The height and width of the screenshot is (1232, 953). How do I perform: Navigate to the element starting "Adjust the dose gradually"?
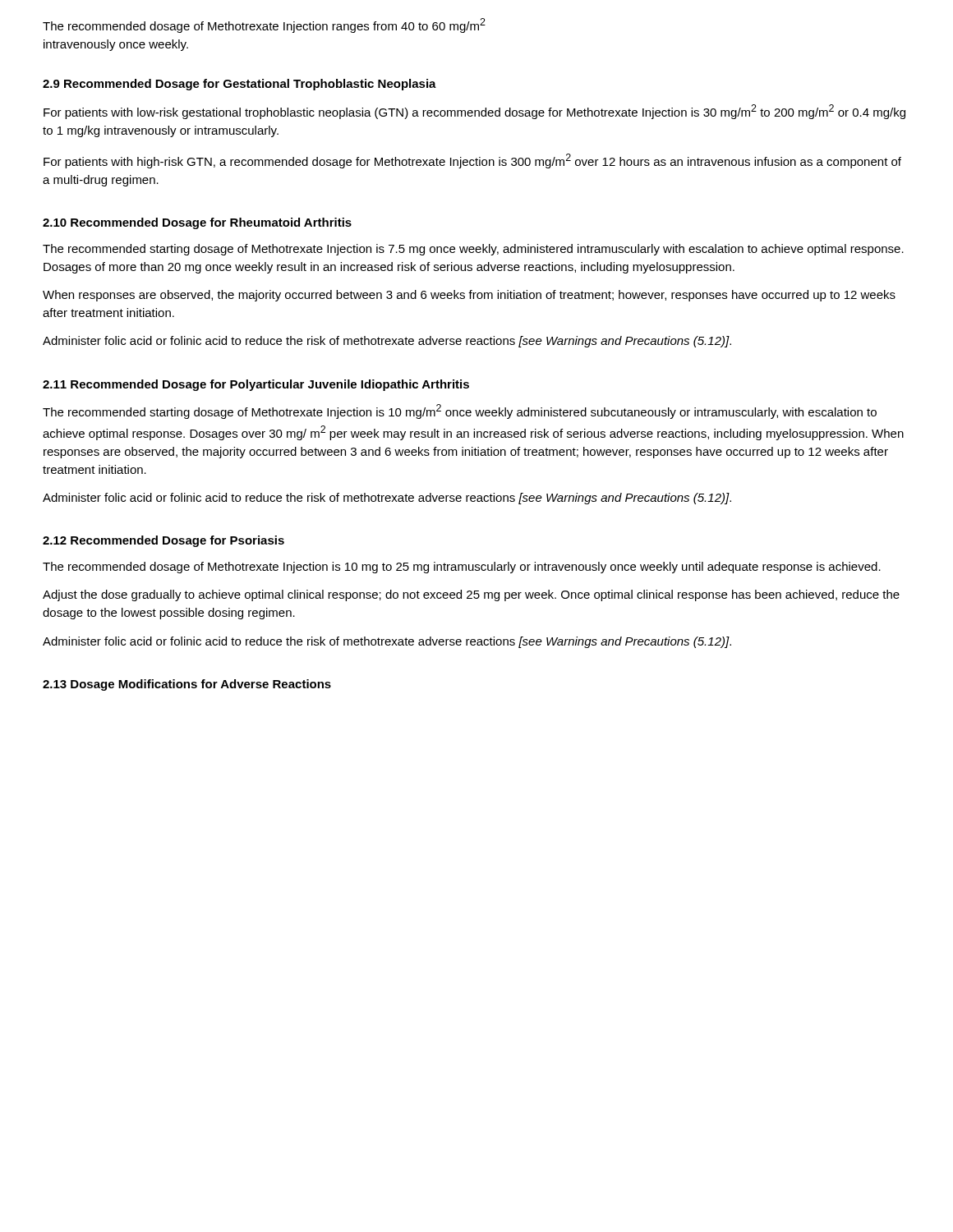pos(471,603)
